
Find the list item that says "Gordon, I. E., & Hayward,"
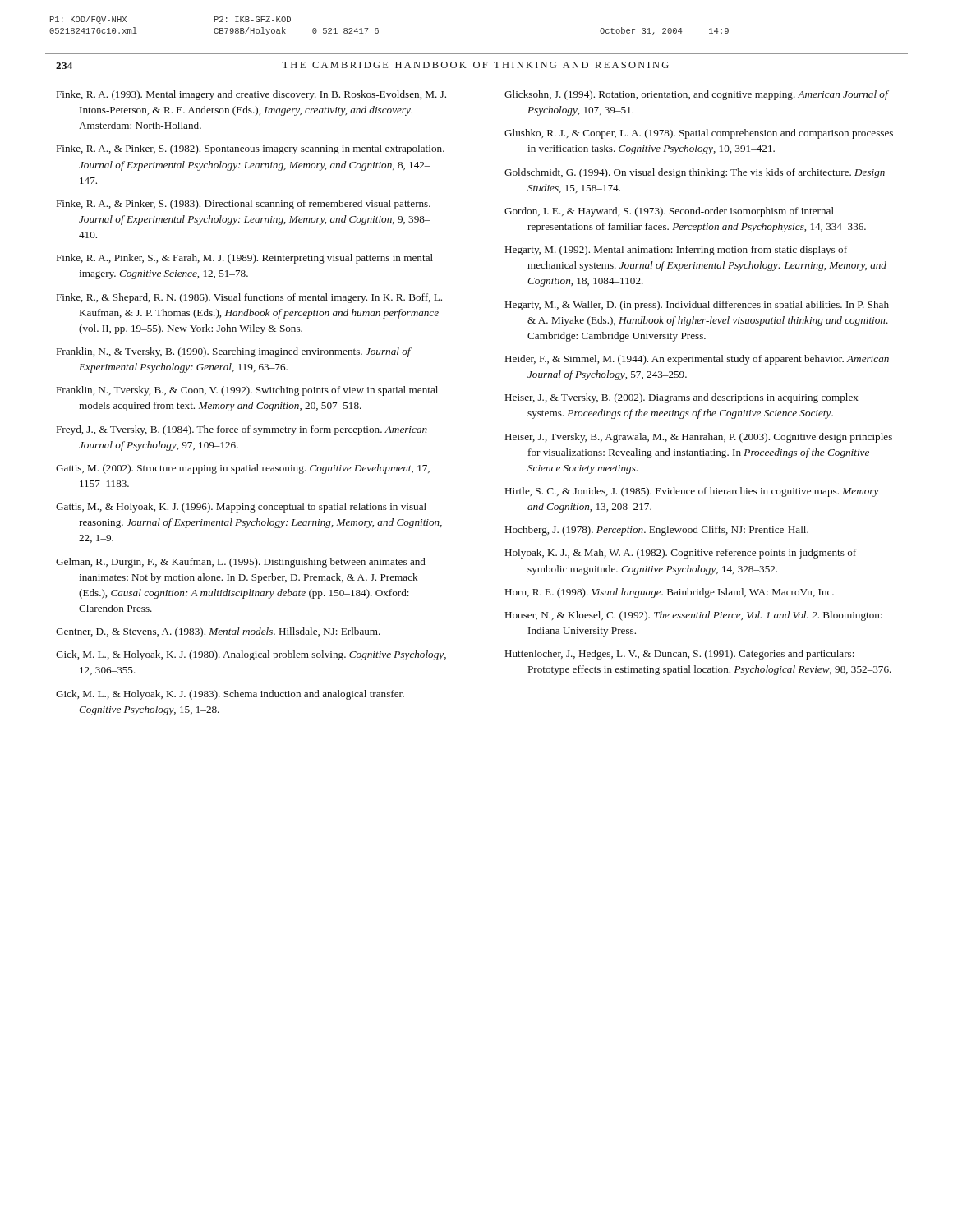pyautogui.click(x=685, y=218)
